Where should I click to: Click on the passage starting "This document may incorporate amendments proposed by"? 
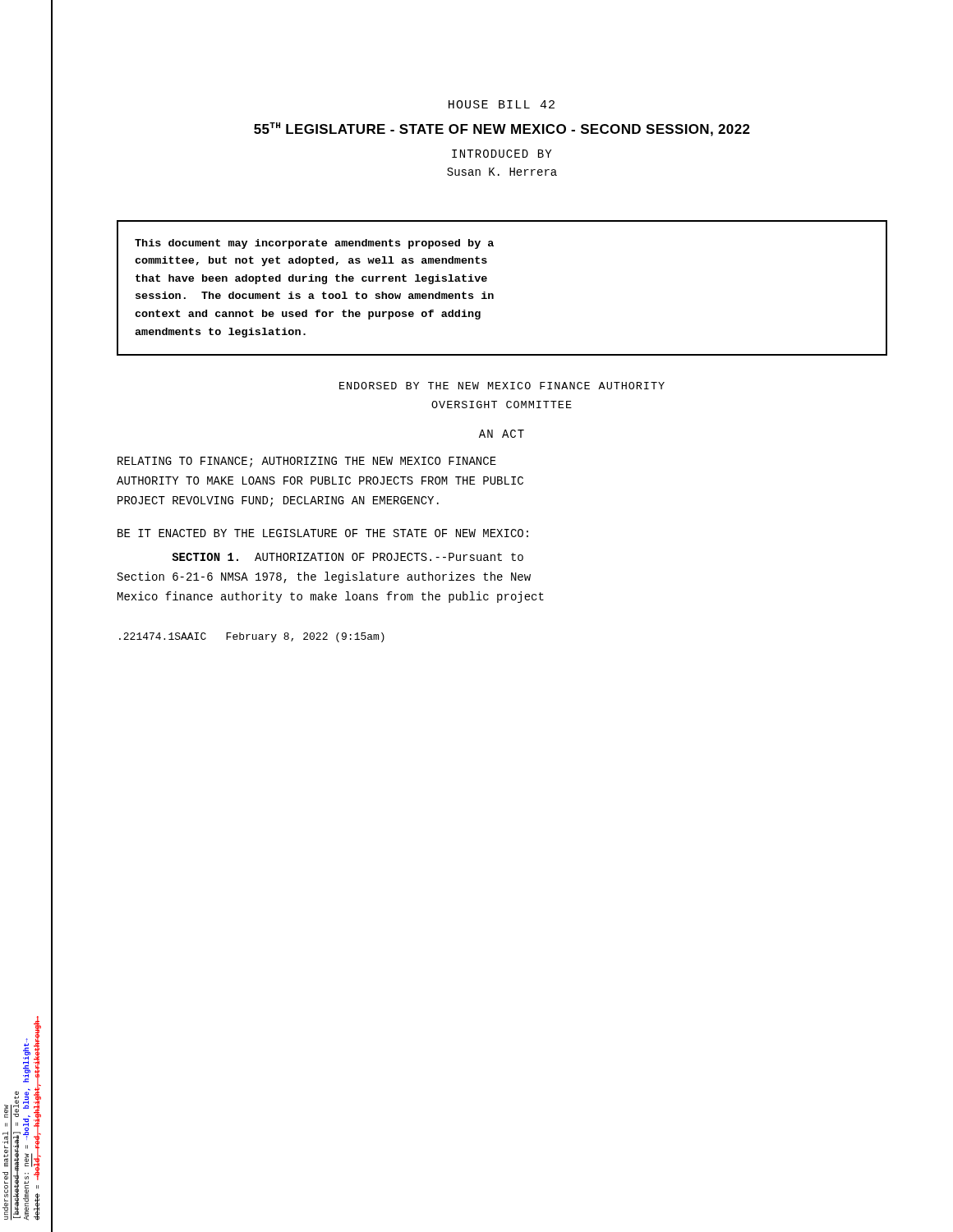point(314,288)
